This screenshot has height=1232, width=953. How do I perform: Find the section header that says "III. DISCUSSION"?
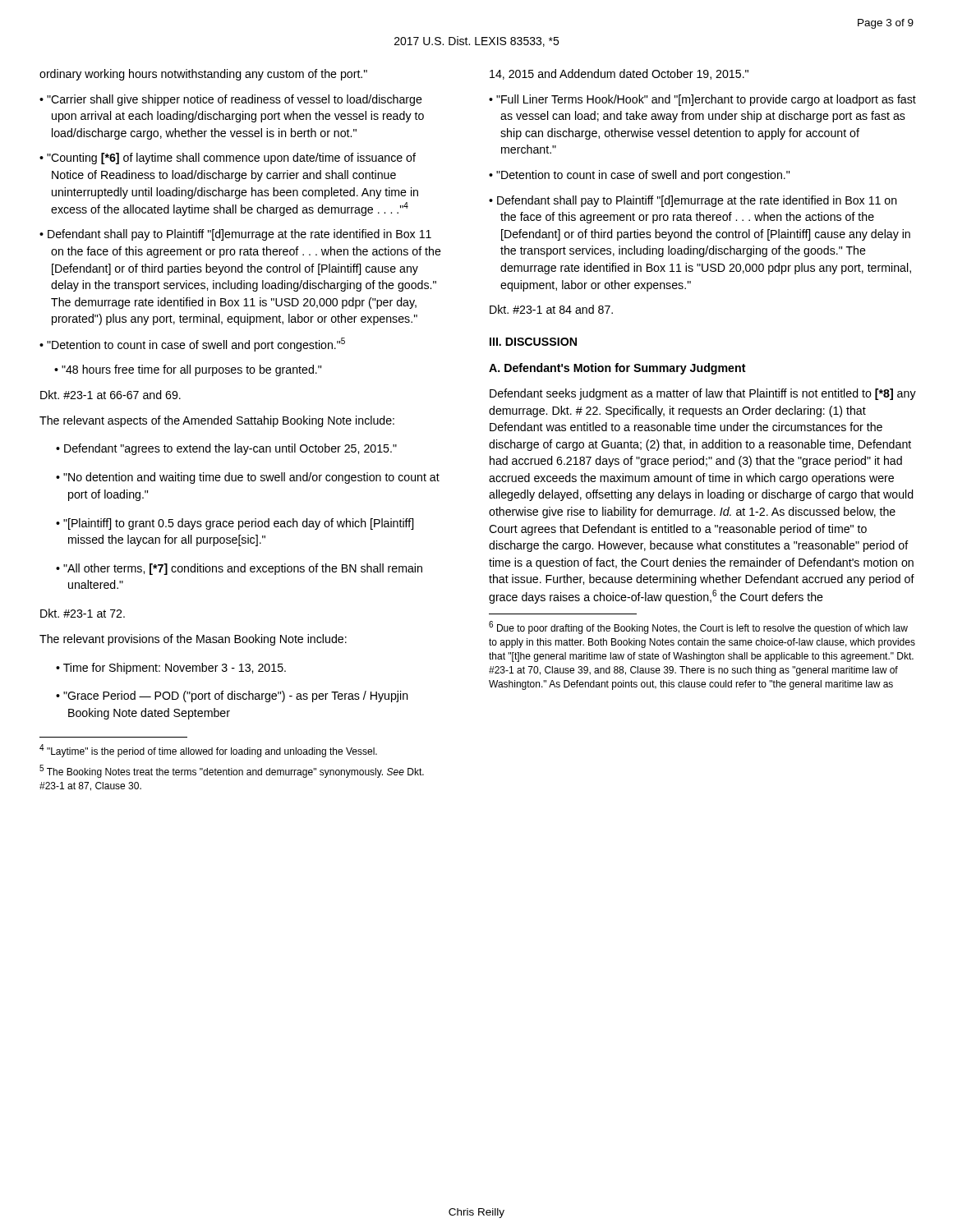point(533,341)
